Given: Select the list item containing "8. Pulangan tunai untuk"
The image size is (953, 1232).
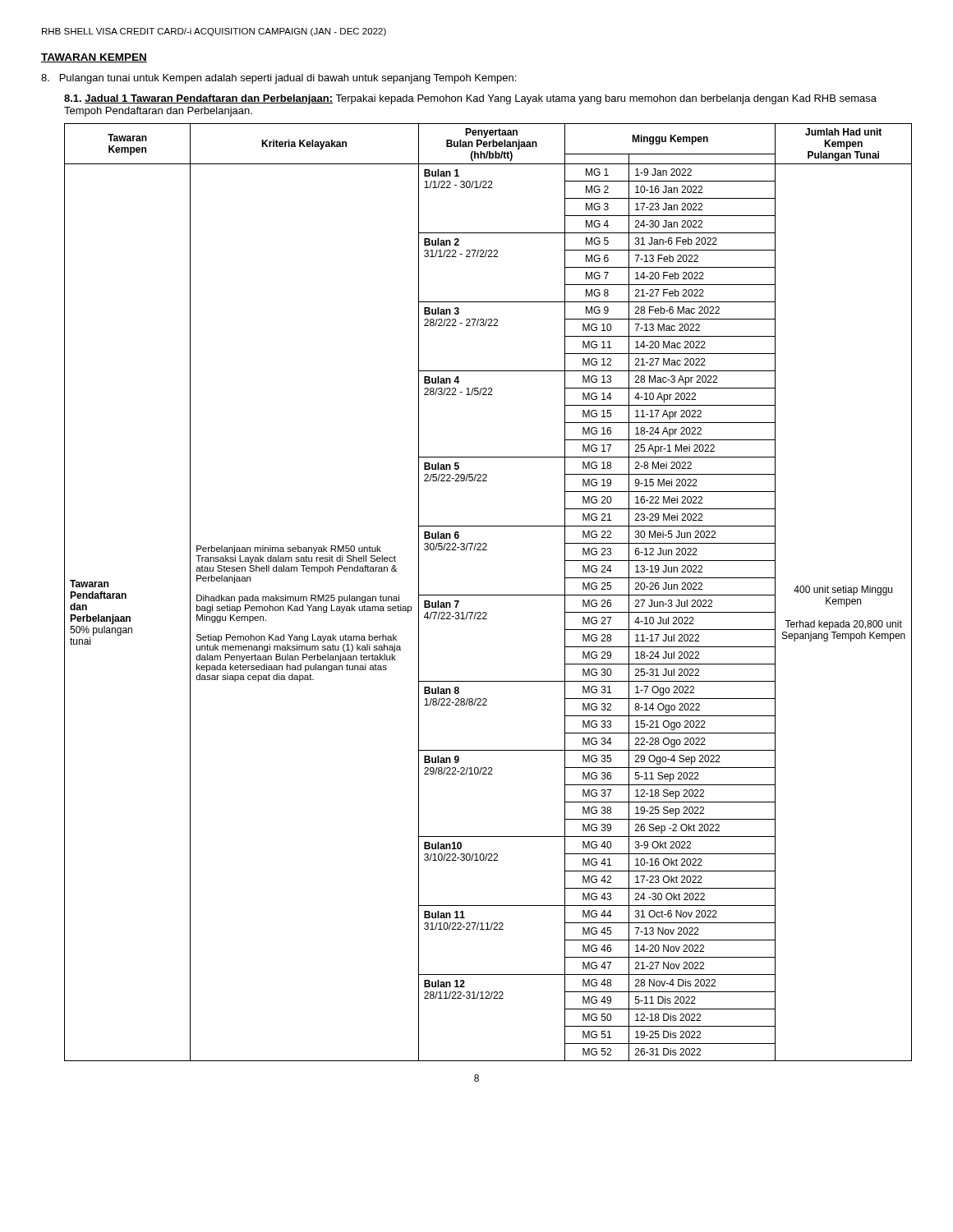Looking at the screenshot, I should [279, 78].
